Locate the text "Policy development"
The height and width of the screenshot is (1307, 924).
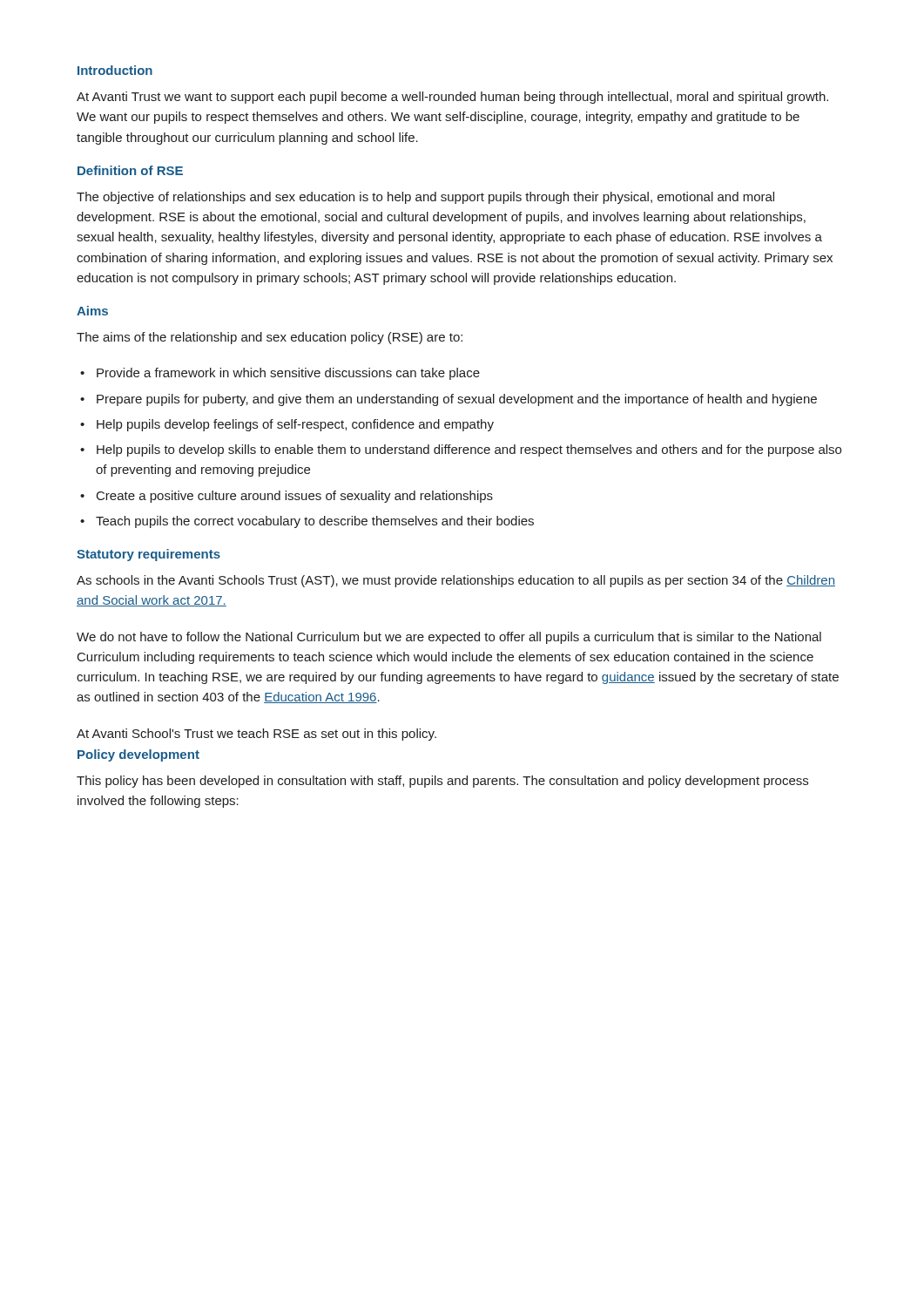click(x=138, y=754)
